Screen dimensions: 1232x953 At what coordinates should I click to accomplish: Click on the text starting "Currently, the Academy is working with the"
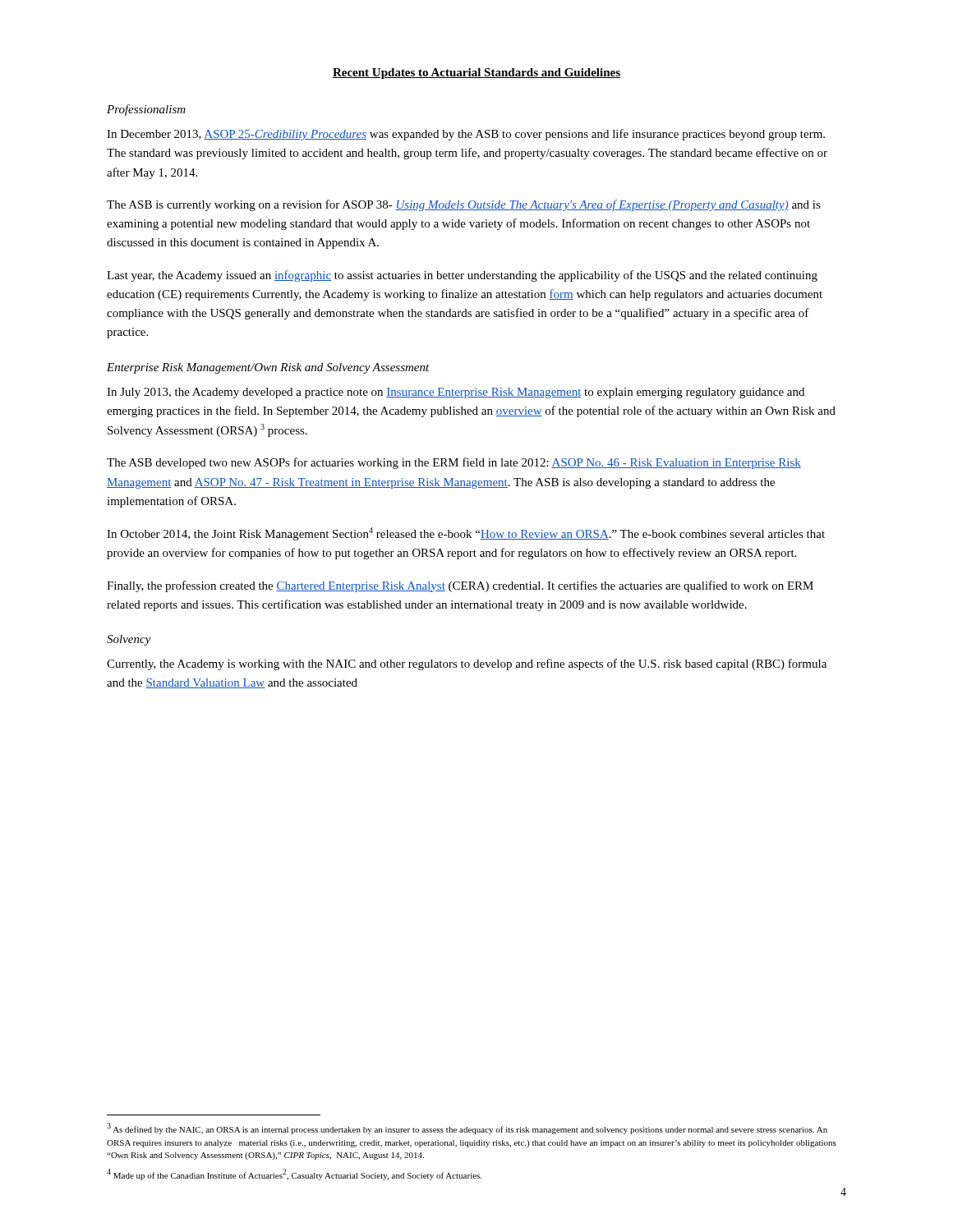(x=467, y=673)
